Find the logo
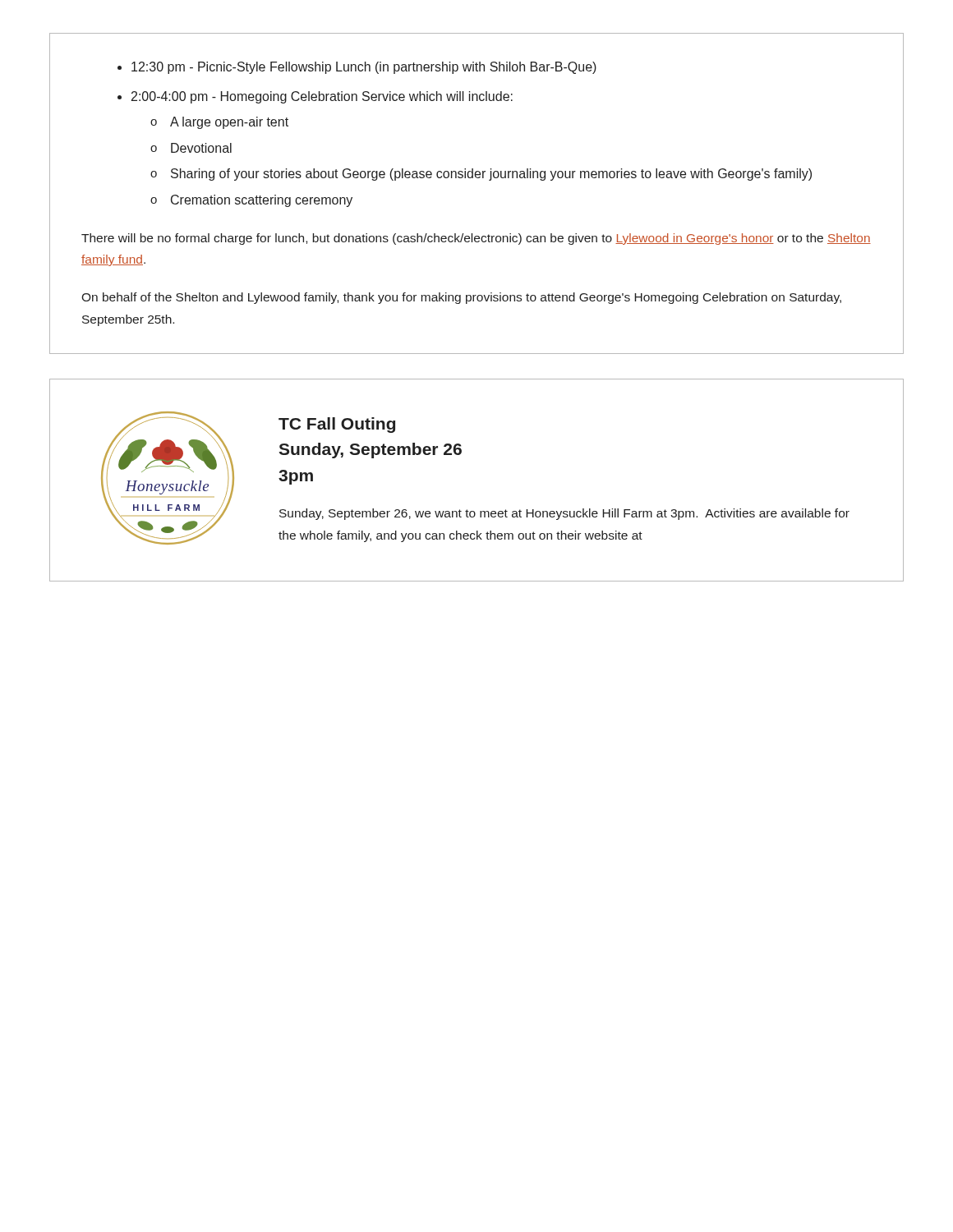 (168, 480)
